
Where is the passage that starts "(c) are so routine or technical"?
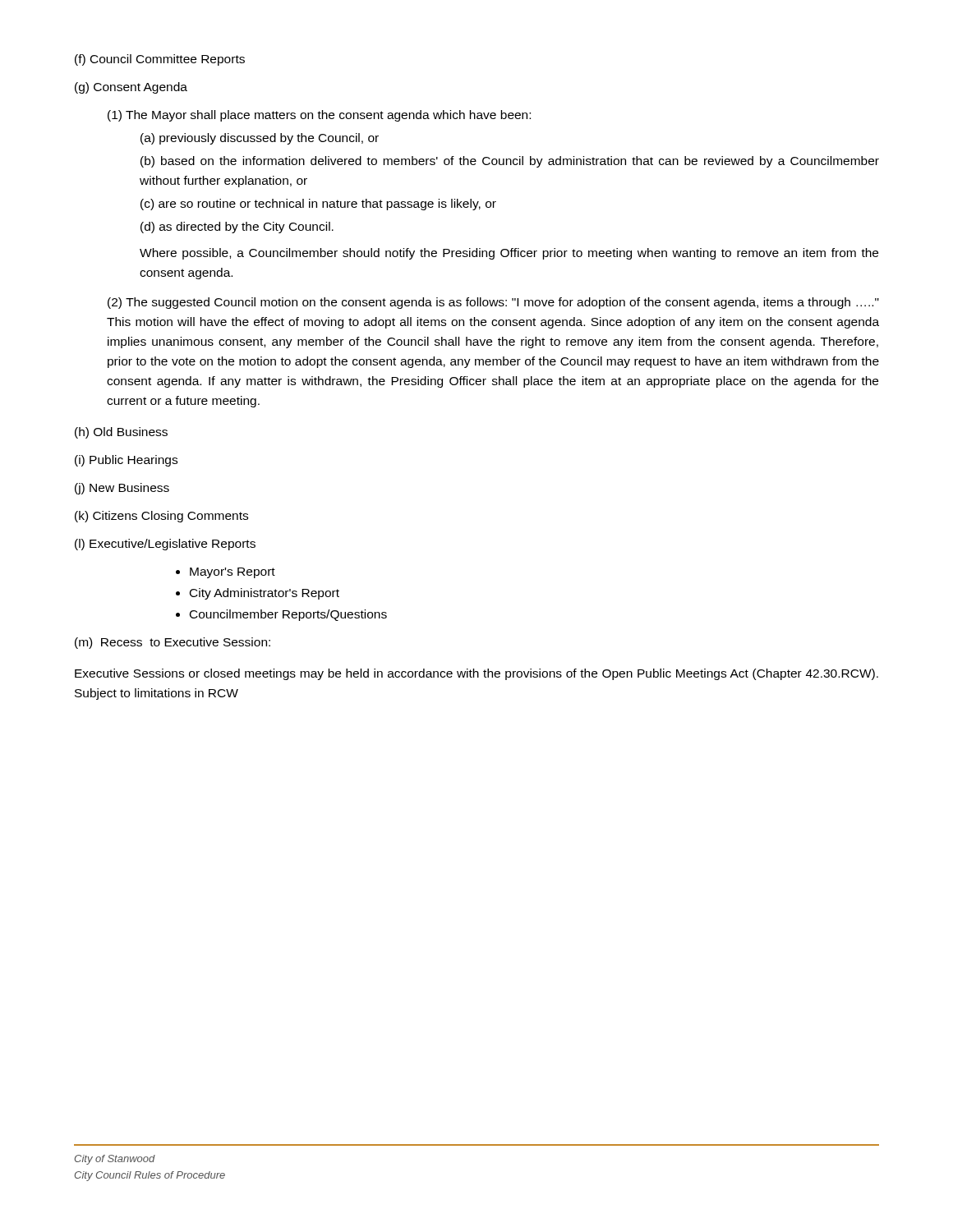click(x=318, y=203)
